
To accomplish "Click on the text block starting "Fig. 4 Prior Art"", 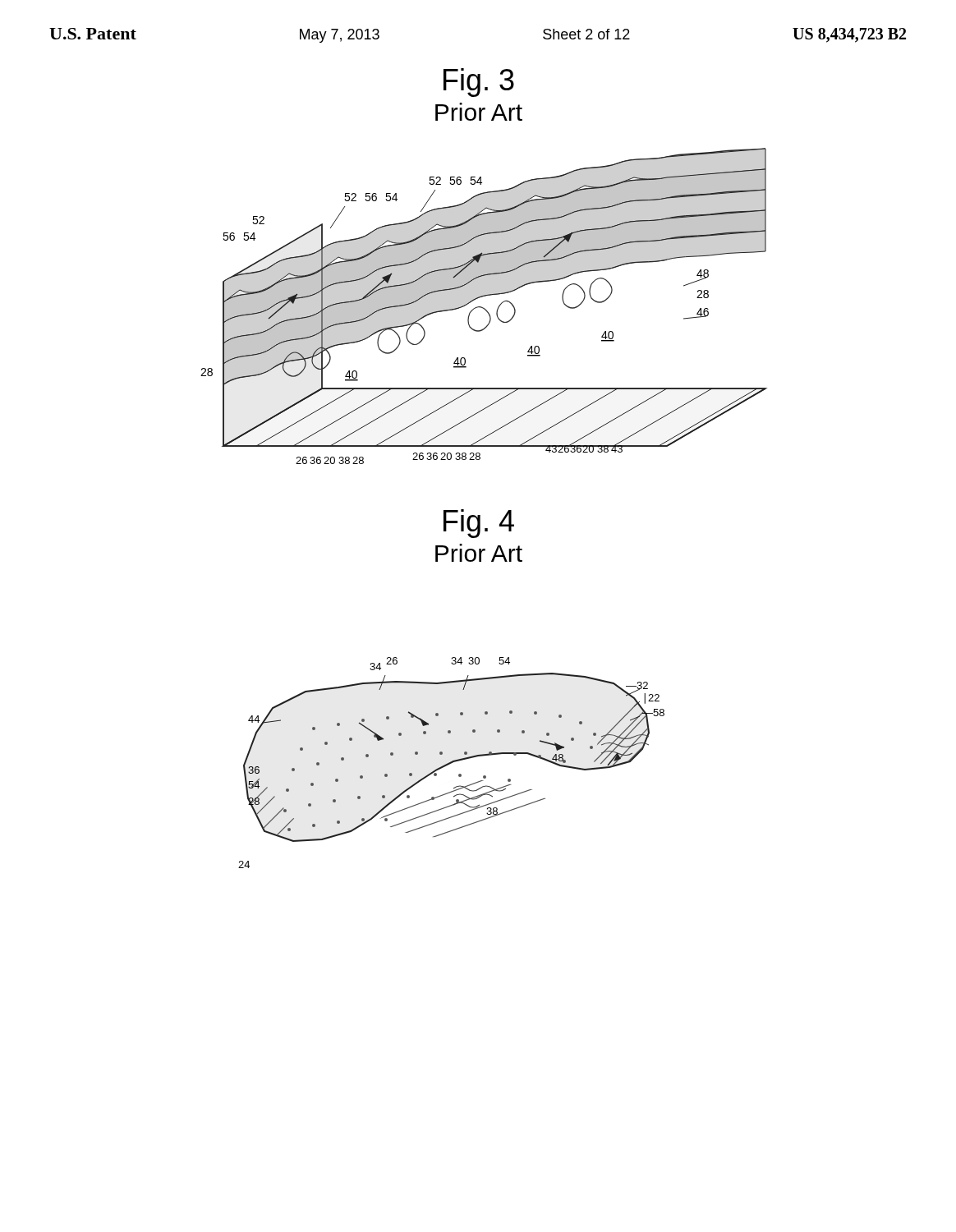I will point(478,536).
